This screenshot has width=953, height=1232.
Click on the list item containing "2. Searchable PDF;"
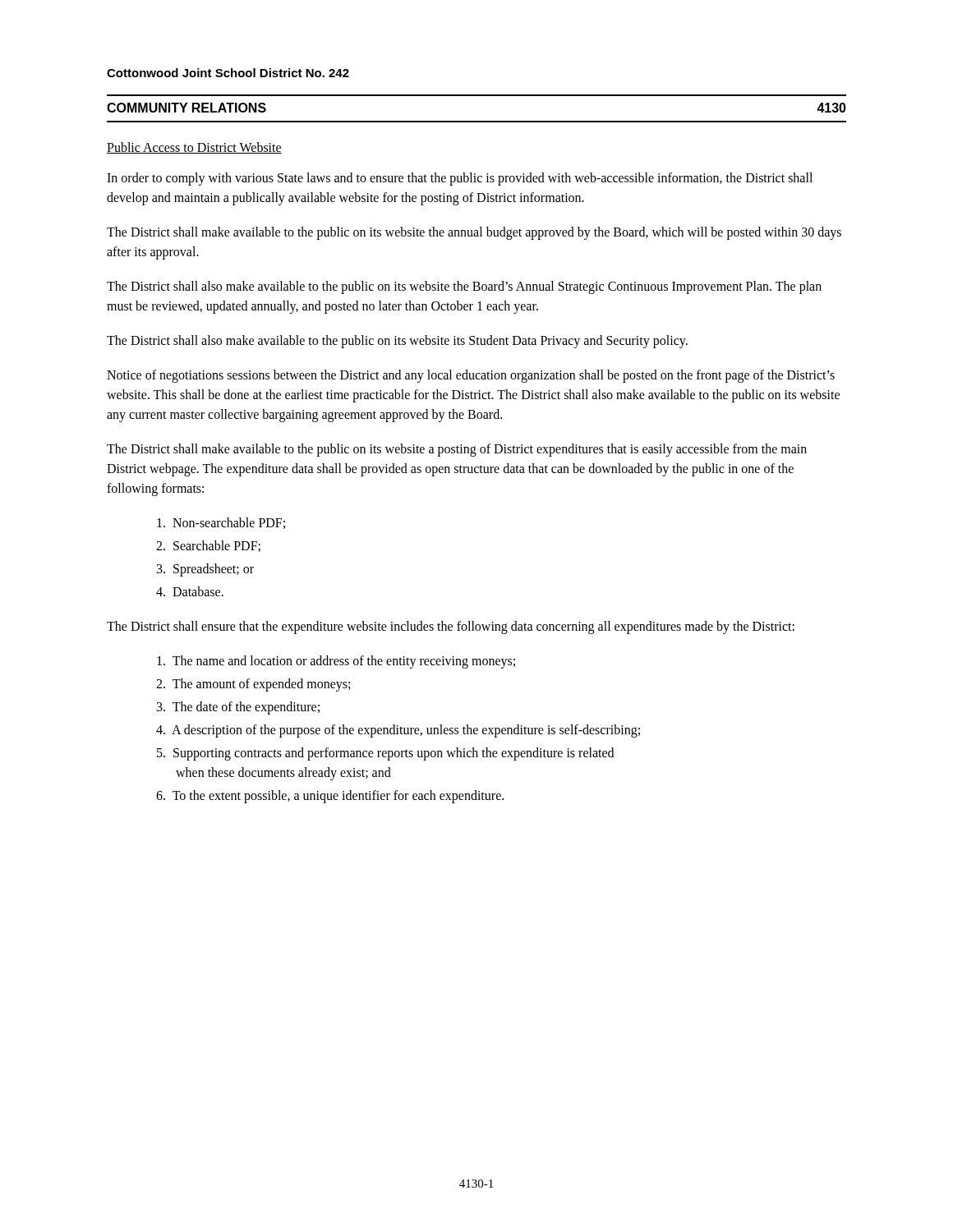pyautogui.click(x=209, y=546)
